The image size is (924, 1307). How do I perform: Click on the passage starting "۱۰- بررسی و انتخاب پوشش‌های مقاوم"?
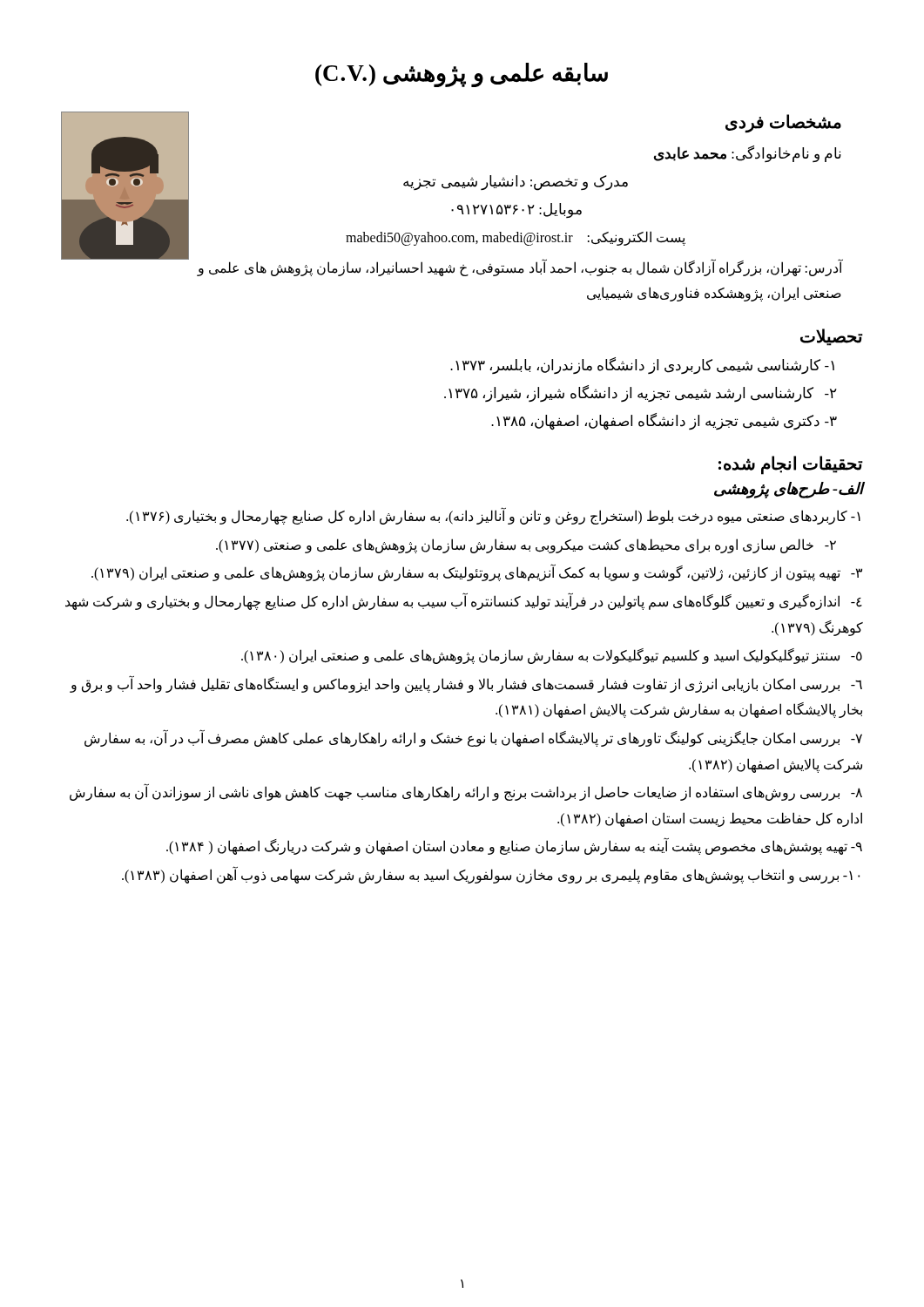[x=492, y=875]
